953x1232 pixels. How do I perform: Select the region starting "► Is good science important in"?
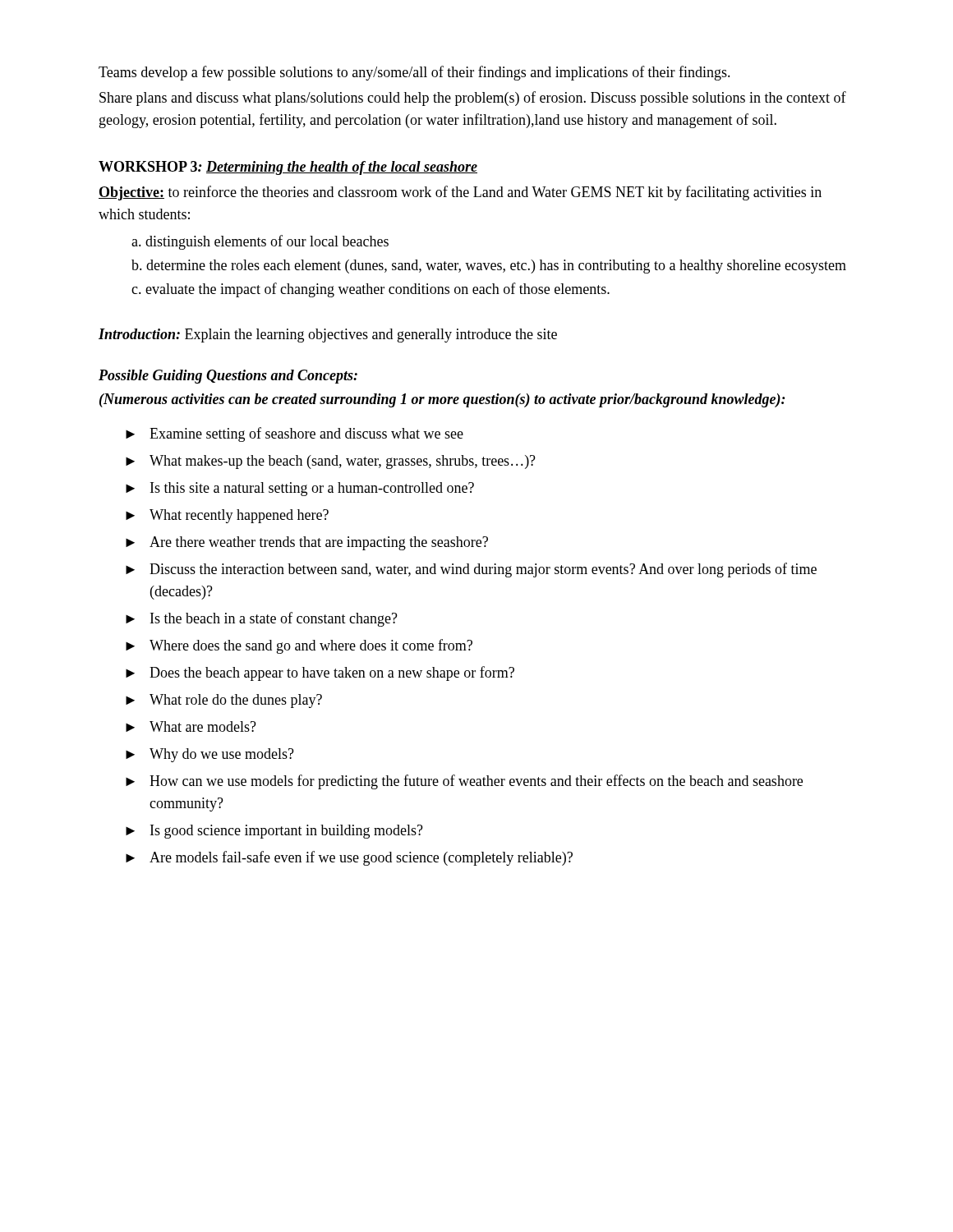tap(274, 832)
